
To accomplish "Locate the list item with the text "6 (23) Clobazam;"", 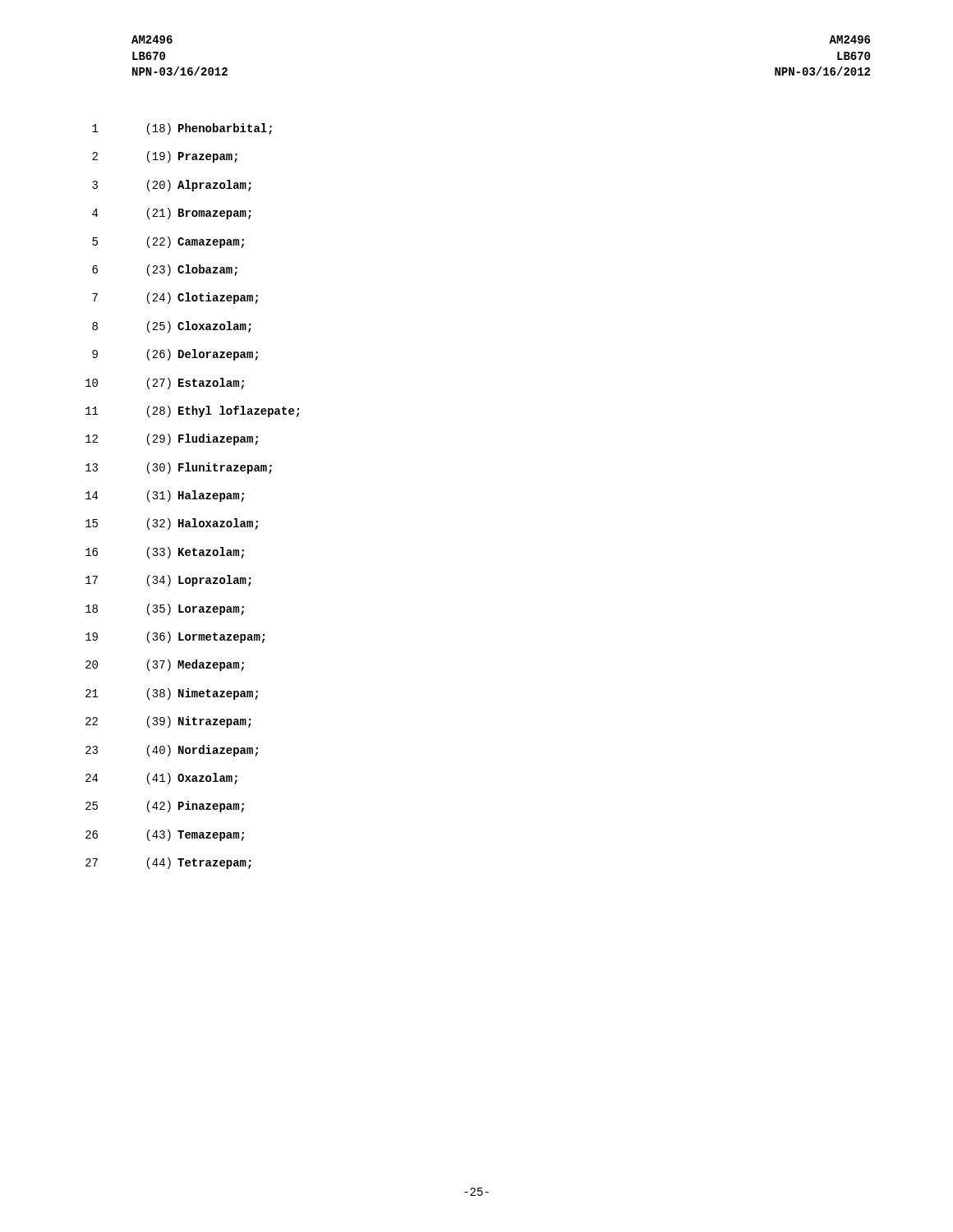I will (165, 270).
